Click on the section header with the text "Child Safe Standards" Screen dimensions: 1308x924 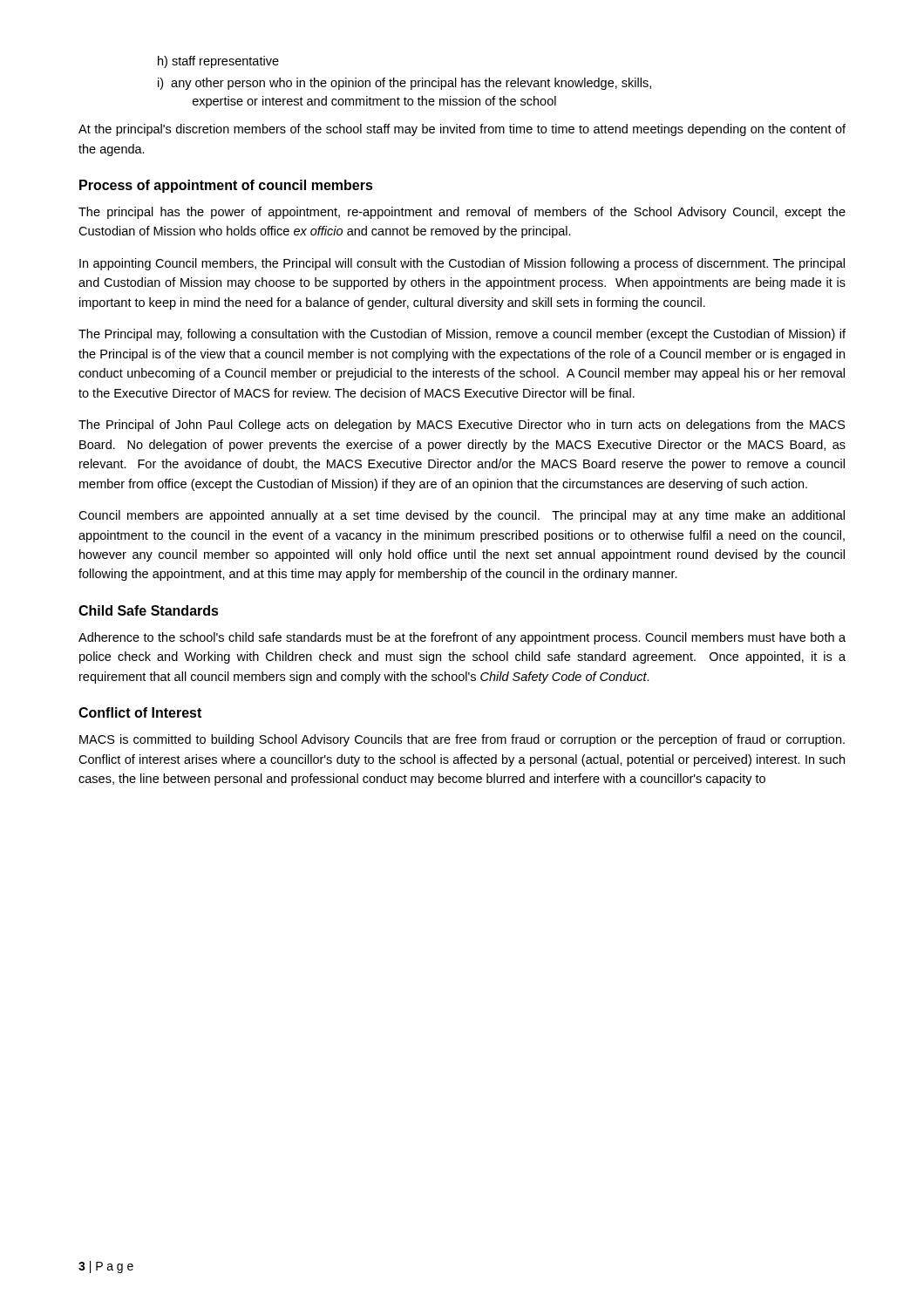[149, 611]
